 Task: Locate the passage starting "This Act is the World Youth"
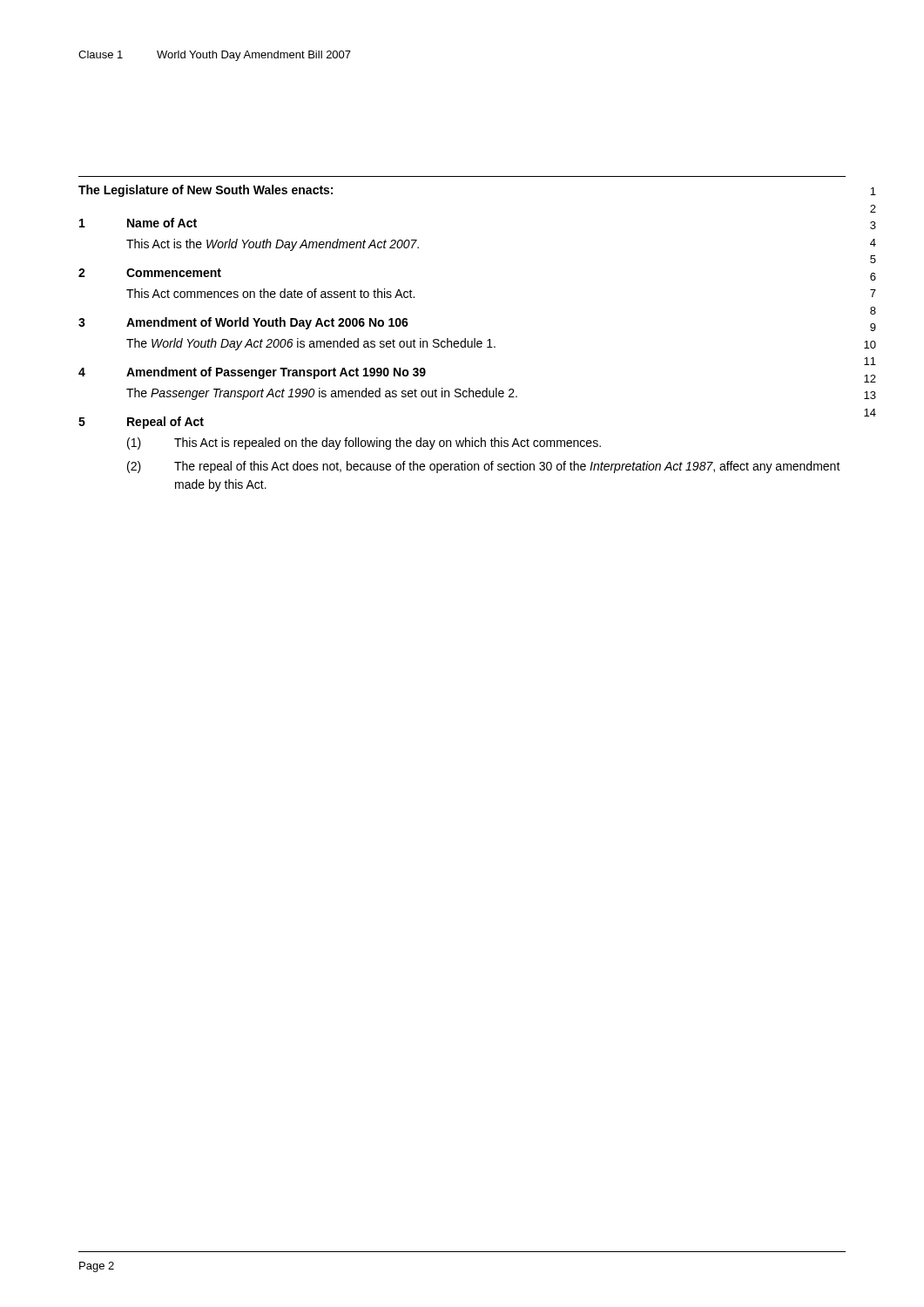coord(273,244)
